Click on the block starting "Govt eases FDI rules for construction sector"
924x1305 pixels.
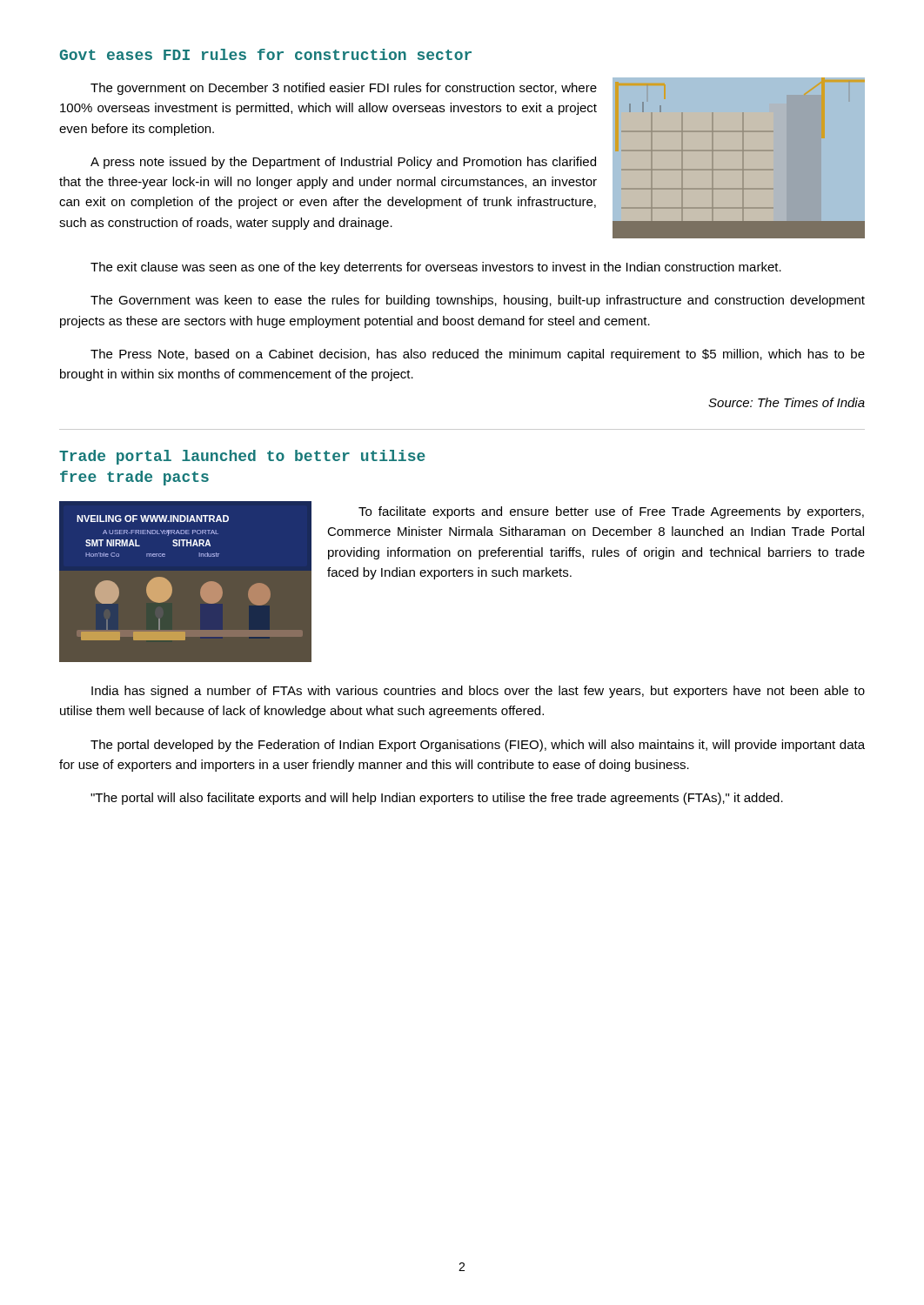[x=462, y=56]
